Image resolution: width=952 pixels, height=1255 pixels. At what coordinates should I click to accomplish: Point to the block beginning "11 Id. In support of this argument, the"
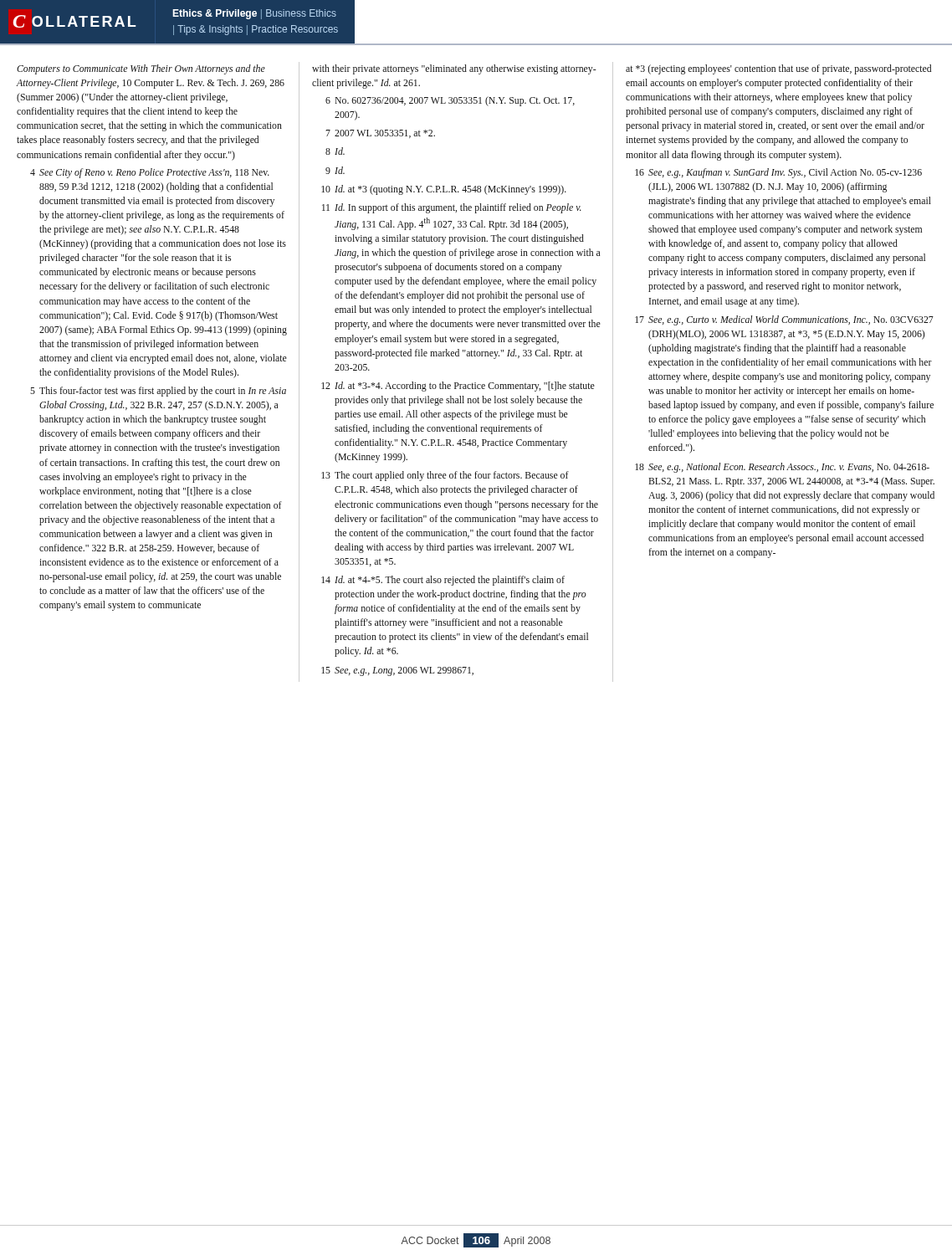click(x=456, y=288)
